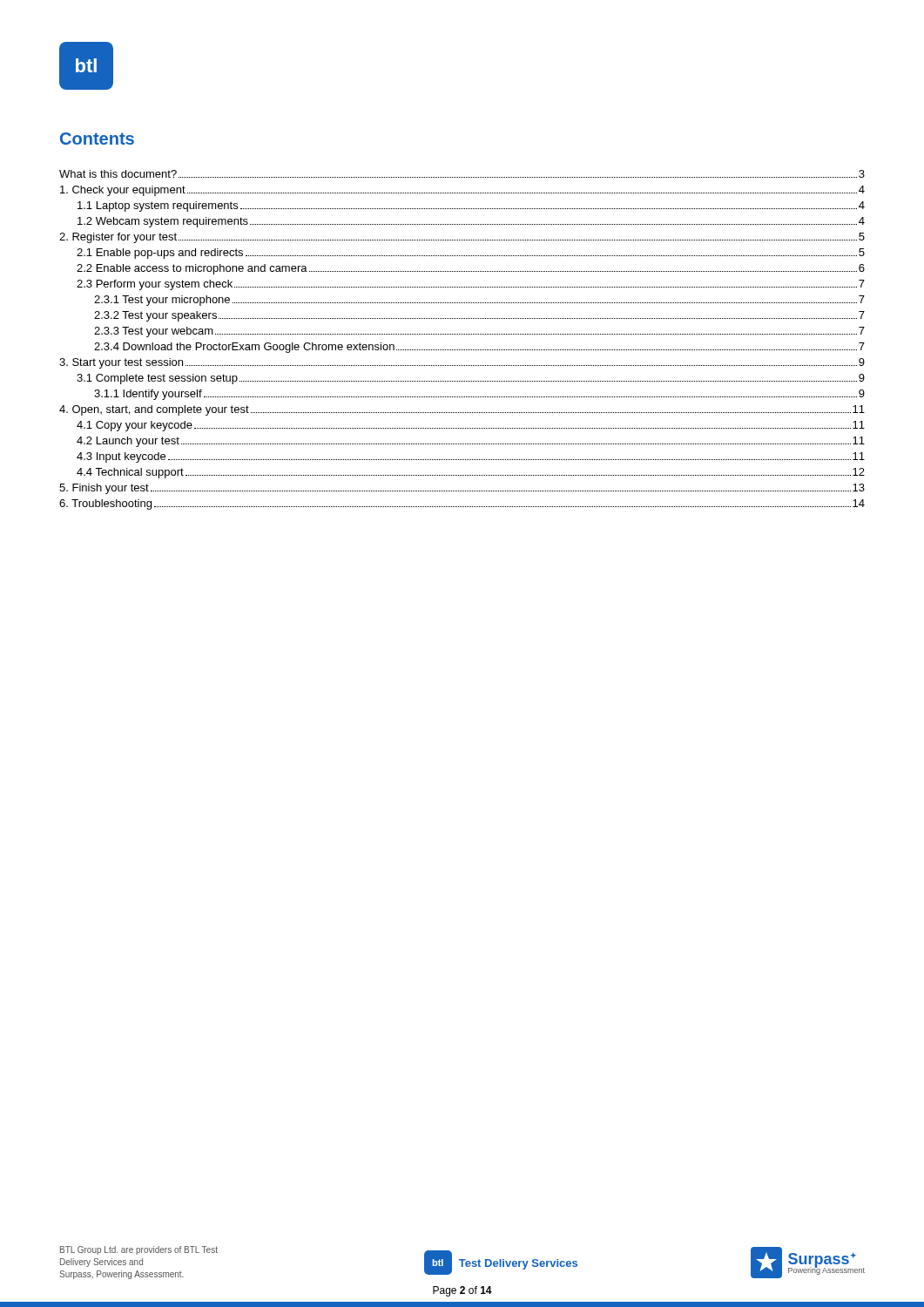The height and width of the screenshot is (1307, 924).
Task: Point to the text block starting "2.3.2 Test your"
Action: coord(479,315)
